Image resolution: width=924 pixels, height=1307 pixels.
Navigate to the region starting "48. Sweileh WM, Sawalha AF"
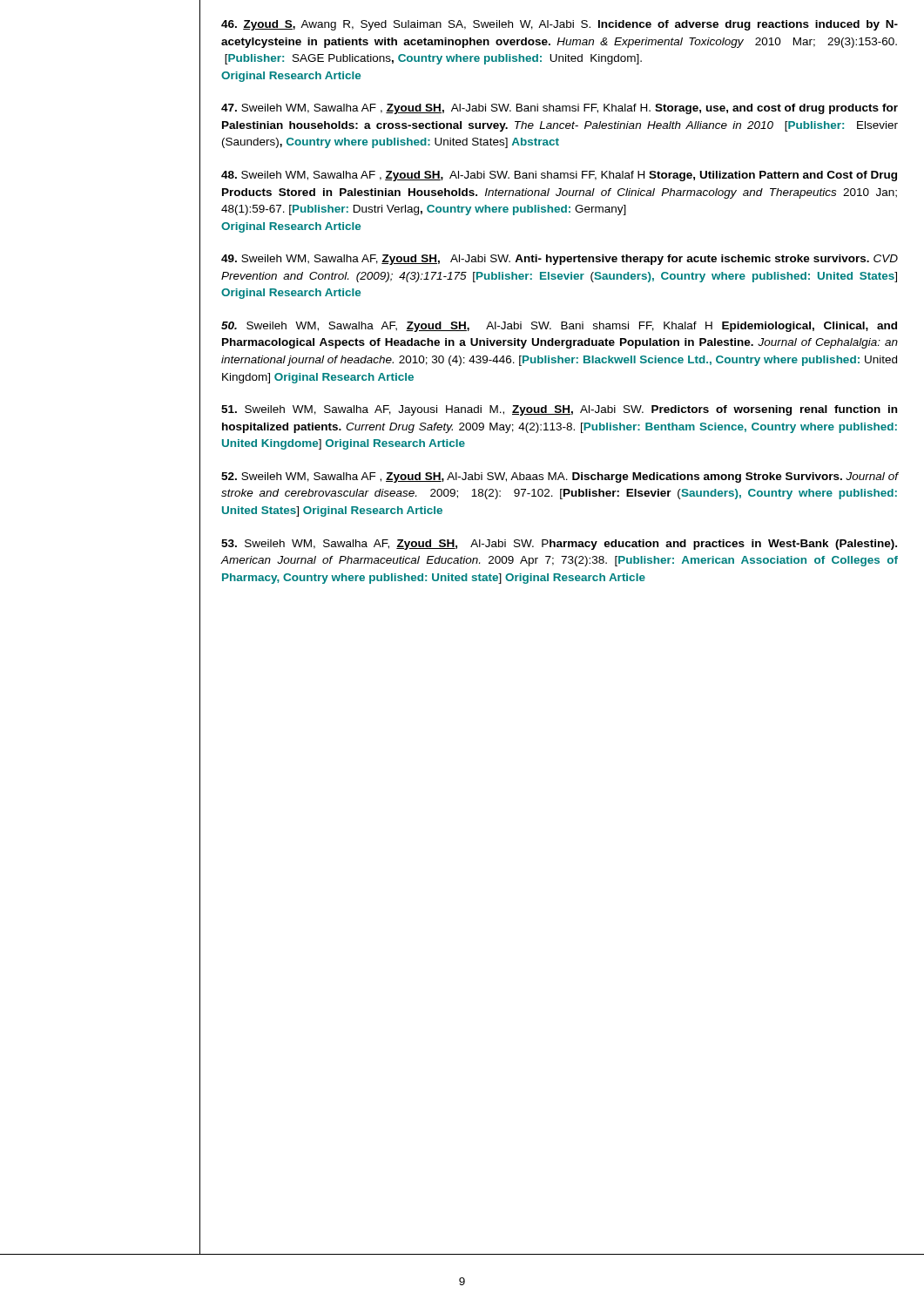[560, 200]
